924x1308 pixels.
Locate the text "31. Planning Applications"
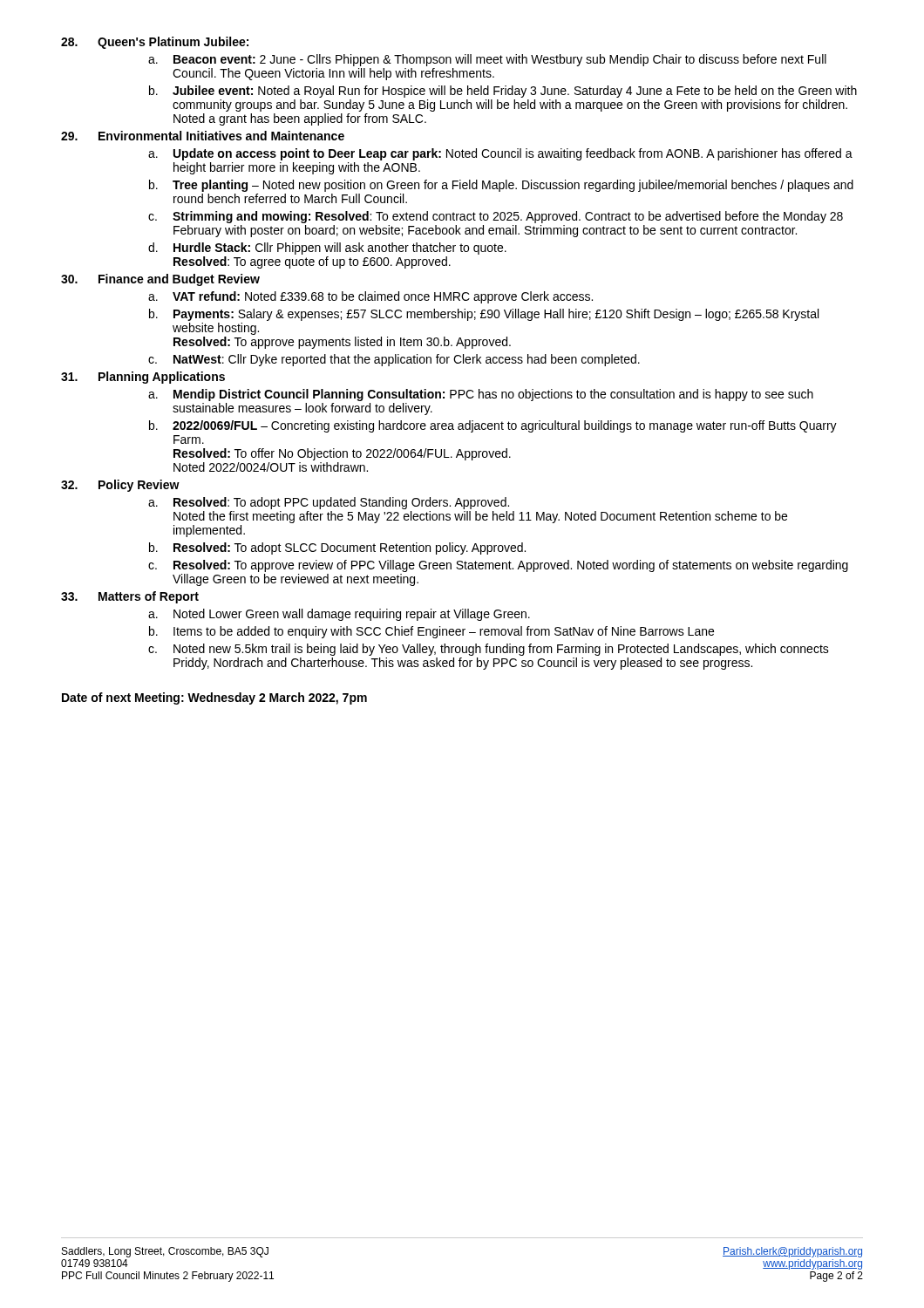tap(143, 378)
